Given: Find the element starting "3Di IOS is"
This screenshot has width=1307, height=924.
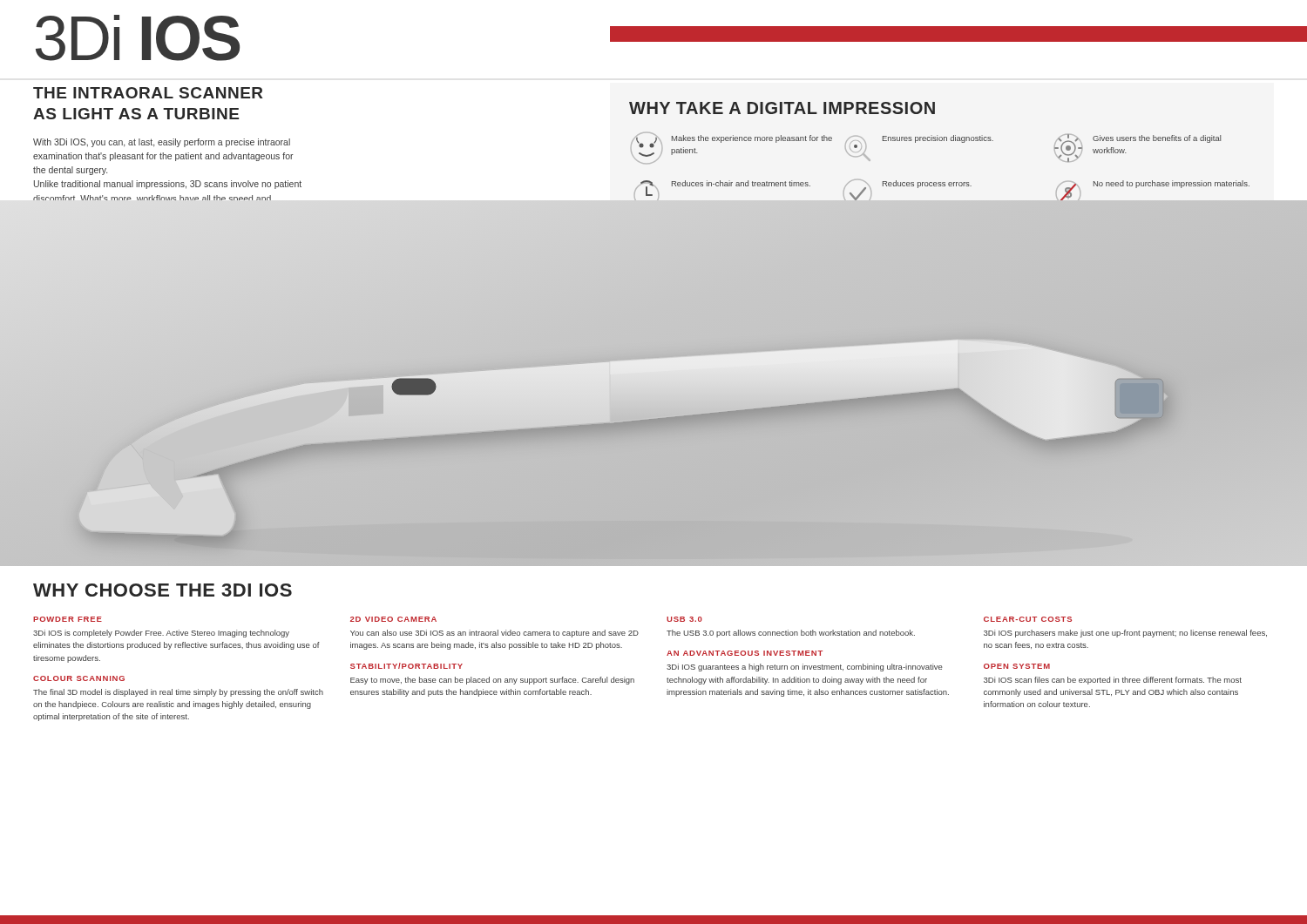Looking at the screenshot, I should [176, 645].
